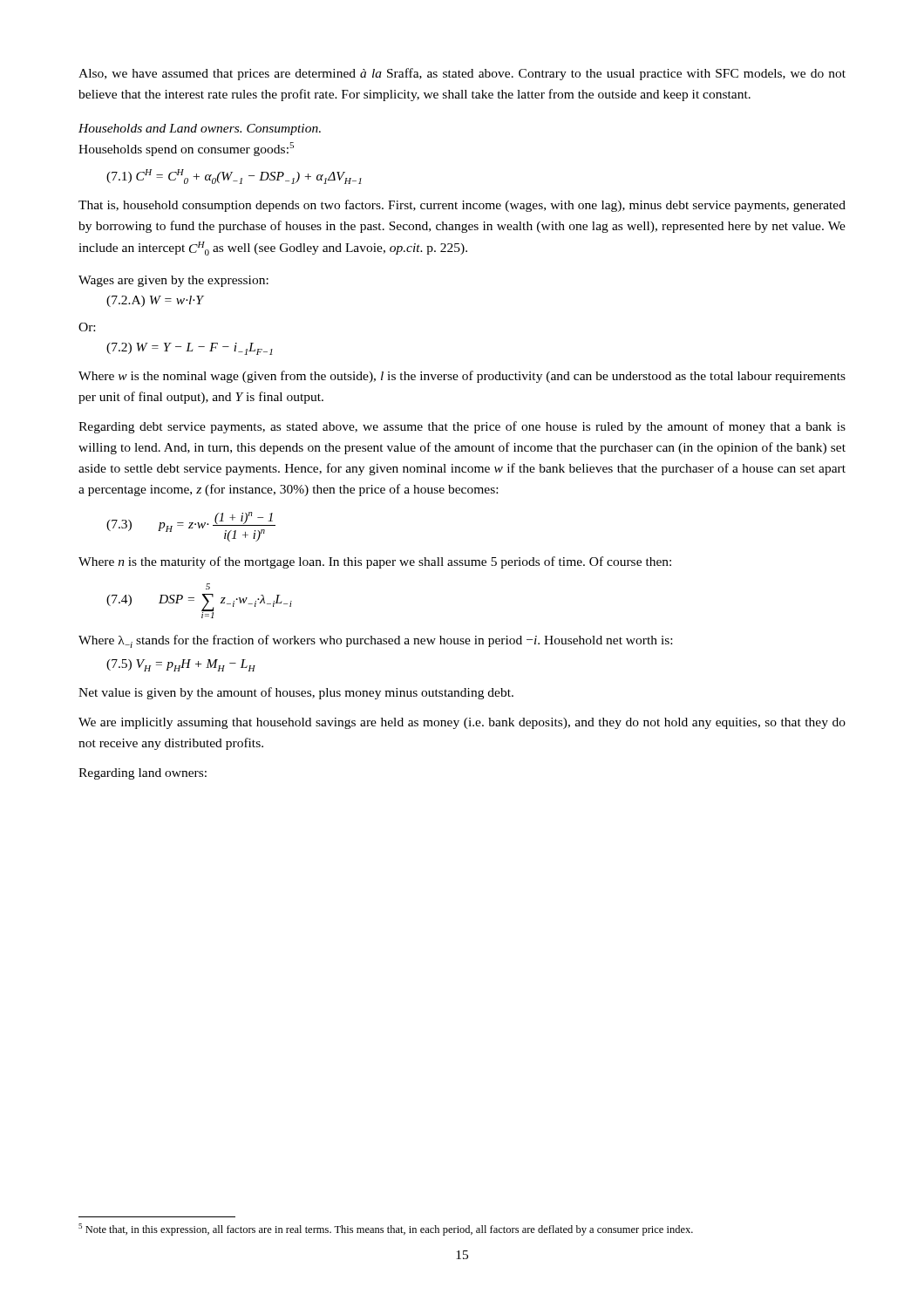Click on the text block that says "Regarding debt service payments, as stated above, we"
Screen dimensions: 1308x924
click(462, 458)
